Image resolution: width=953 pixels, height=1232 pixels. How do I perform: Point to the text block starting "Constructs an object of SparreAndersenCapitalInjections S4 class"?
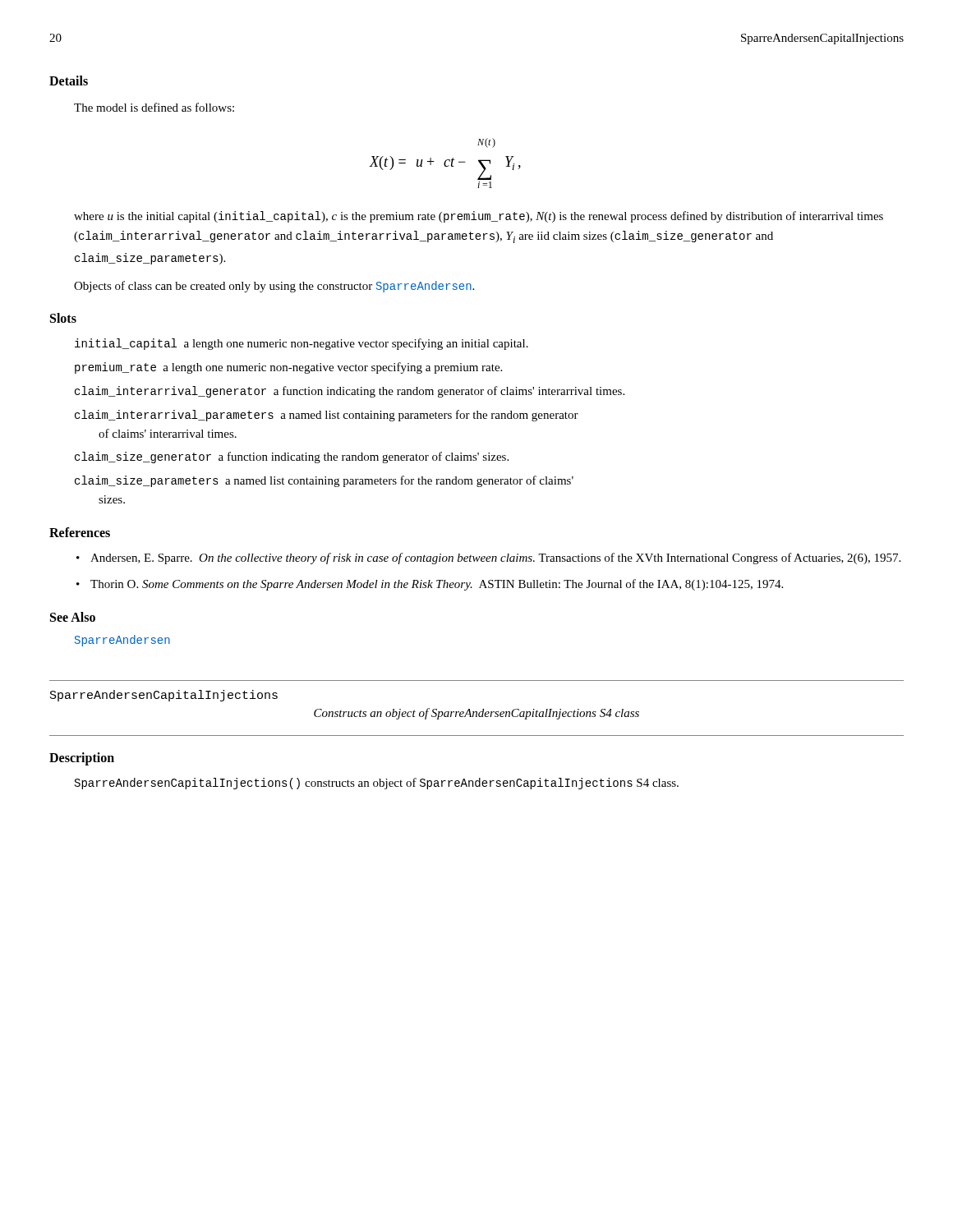(x=476, y=713)
